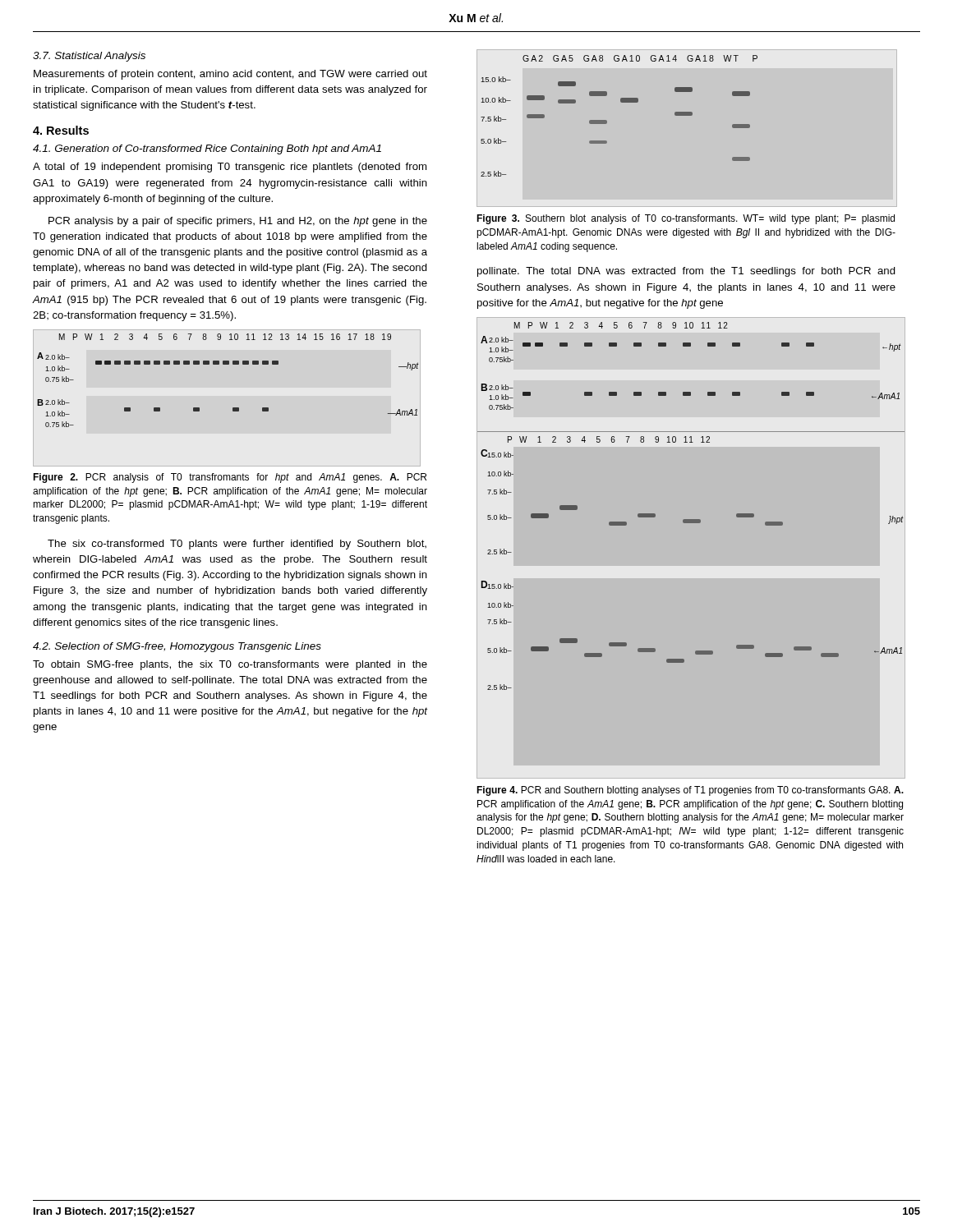Click on the region starting "Measurements of protein content, amino acid content, and"
This screenshot has width=953, height=1232.
click(x=230, y=89)
